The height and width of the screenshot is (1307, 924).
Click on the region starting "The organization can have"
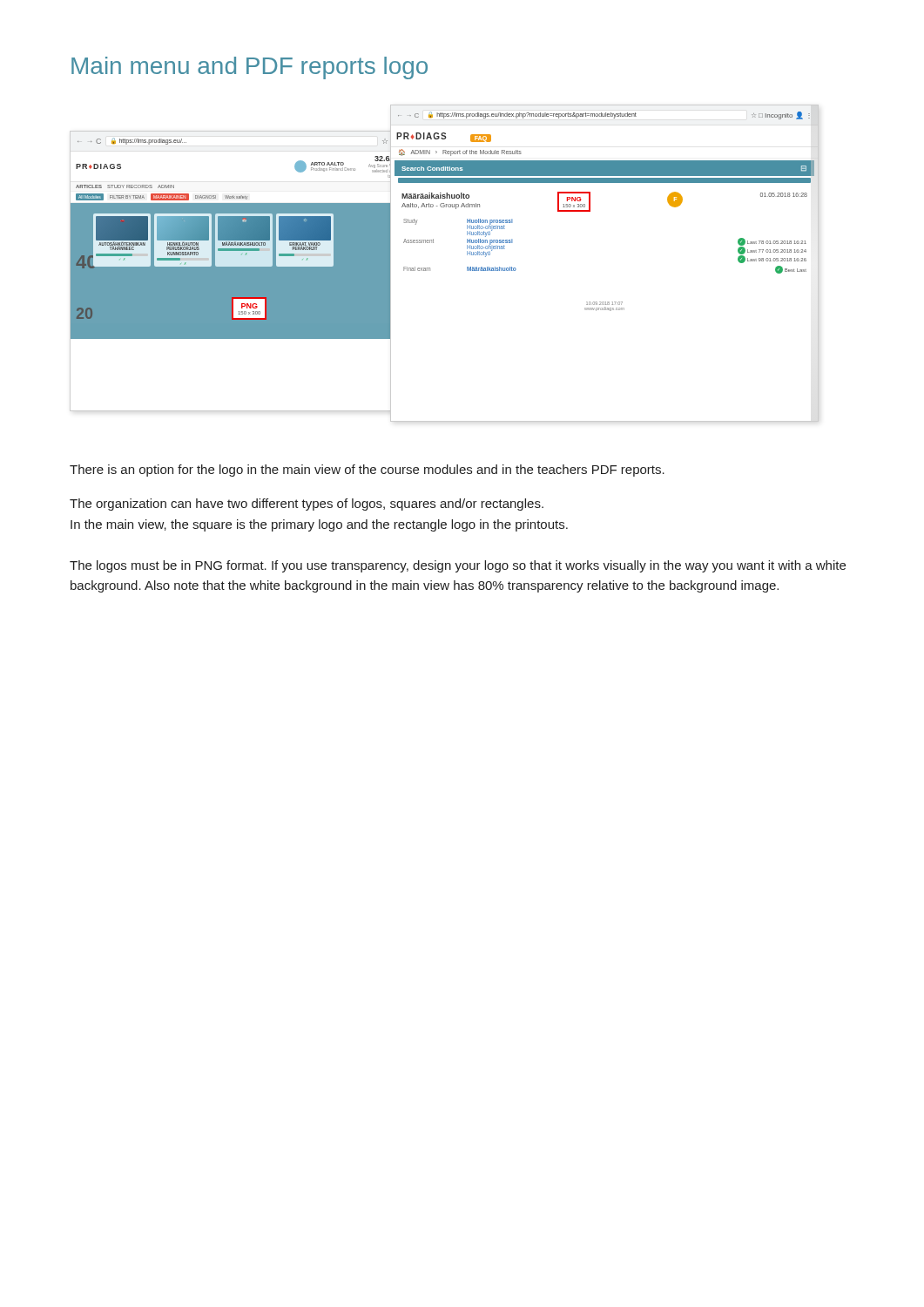[x=462, y=514]
